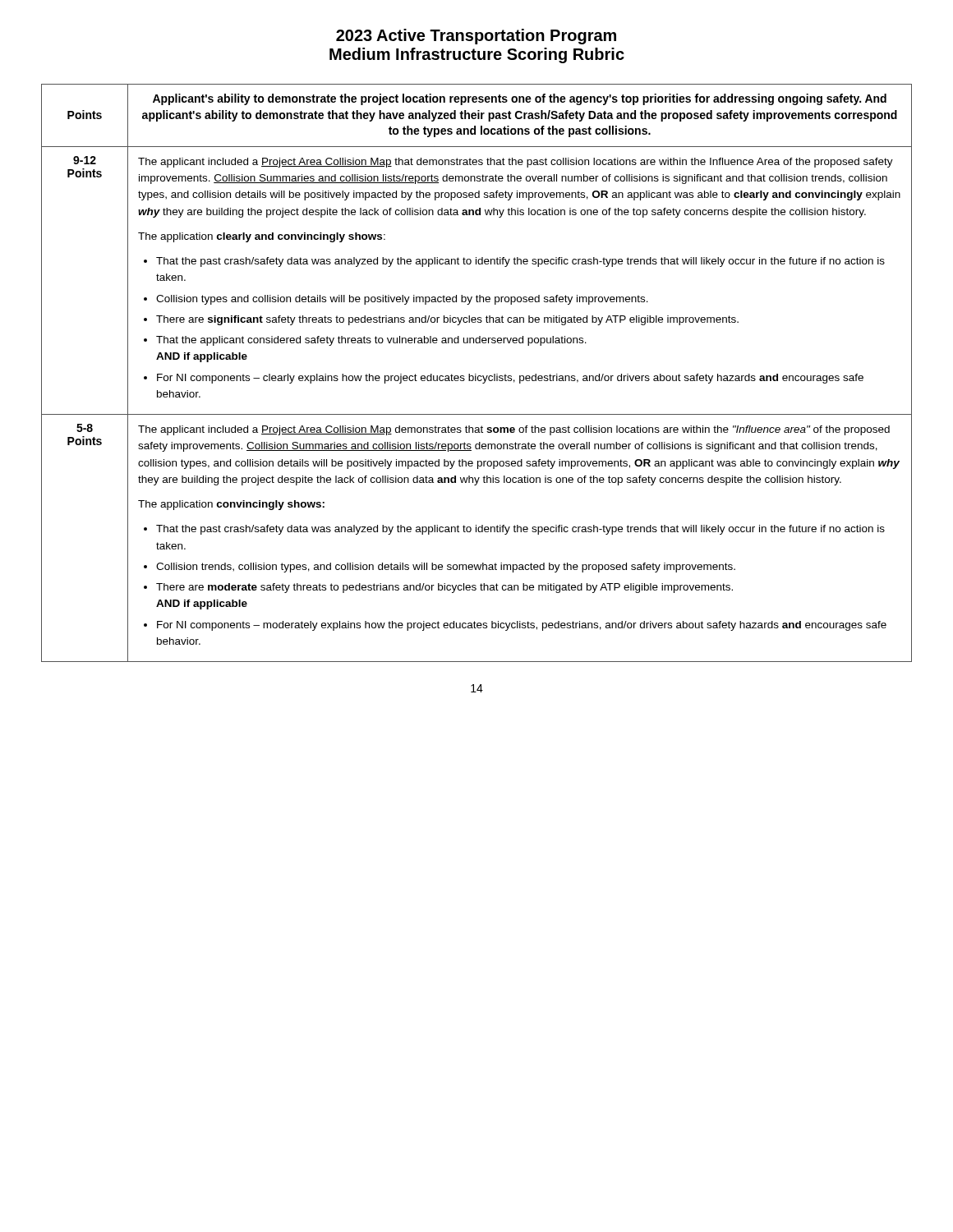Click on the table containing "Applicant's ability to"
Screen dimensions: 1232x953
coord(476,373)
